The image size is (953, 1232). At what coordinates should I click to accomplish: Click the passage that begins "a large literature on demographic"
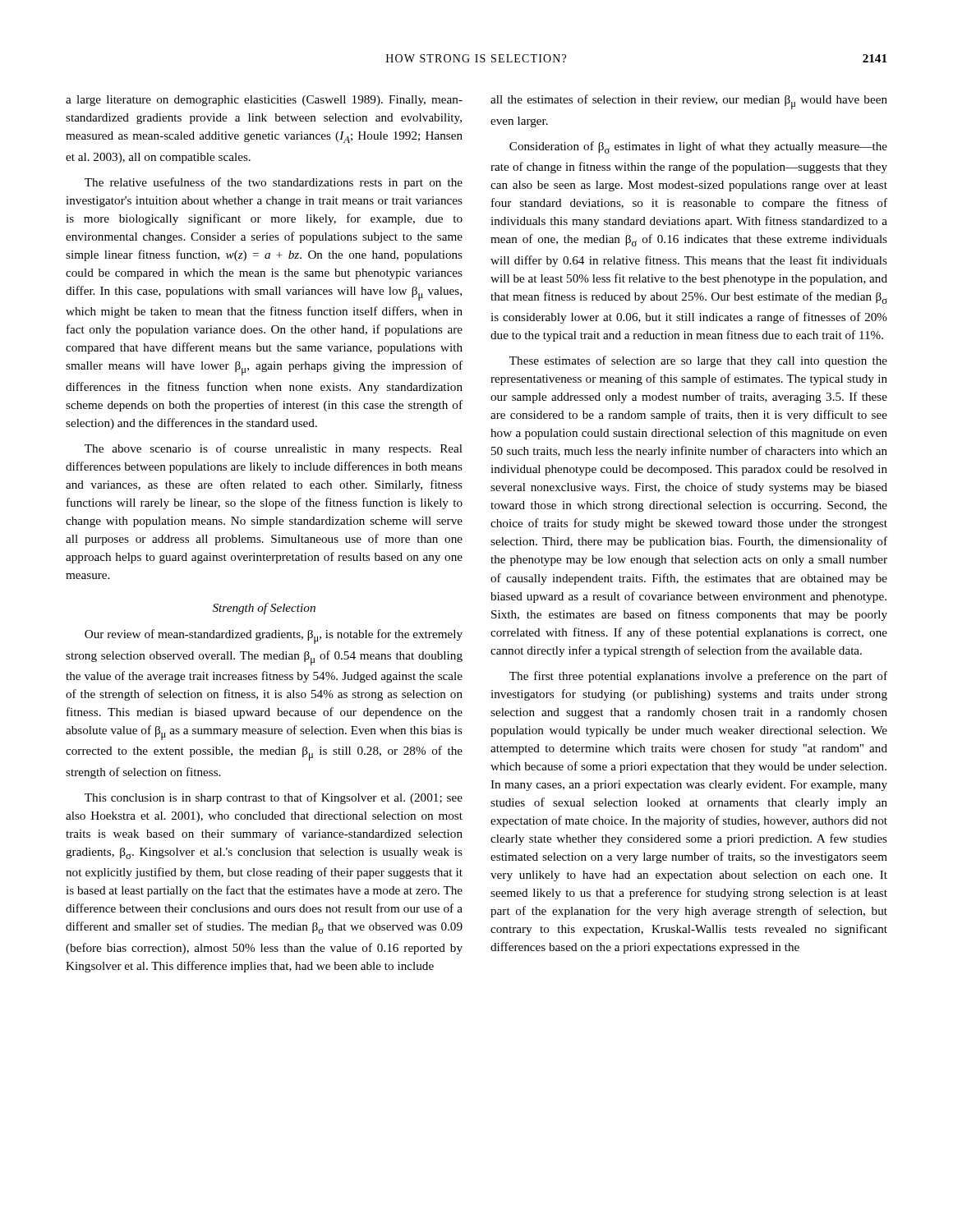[x=264, y=128]
